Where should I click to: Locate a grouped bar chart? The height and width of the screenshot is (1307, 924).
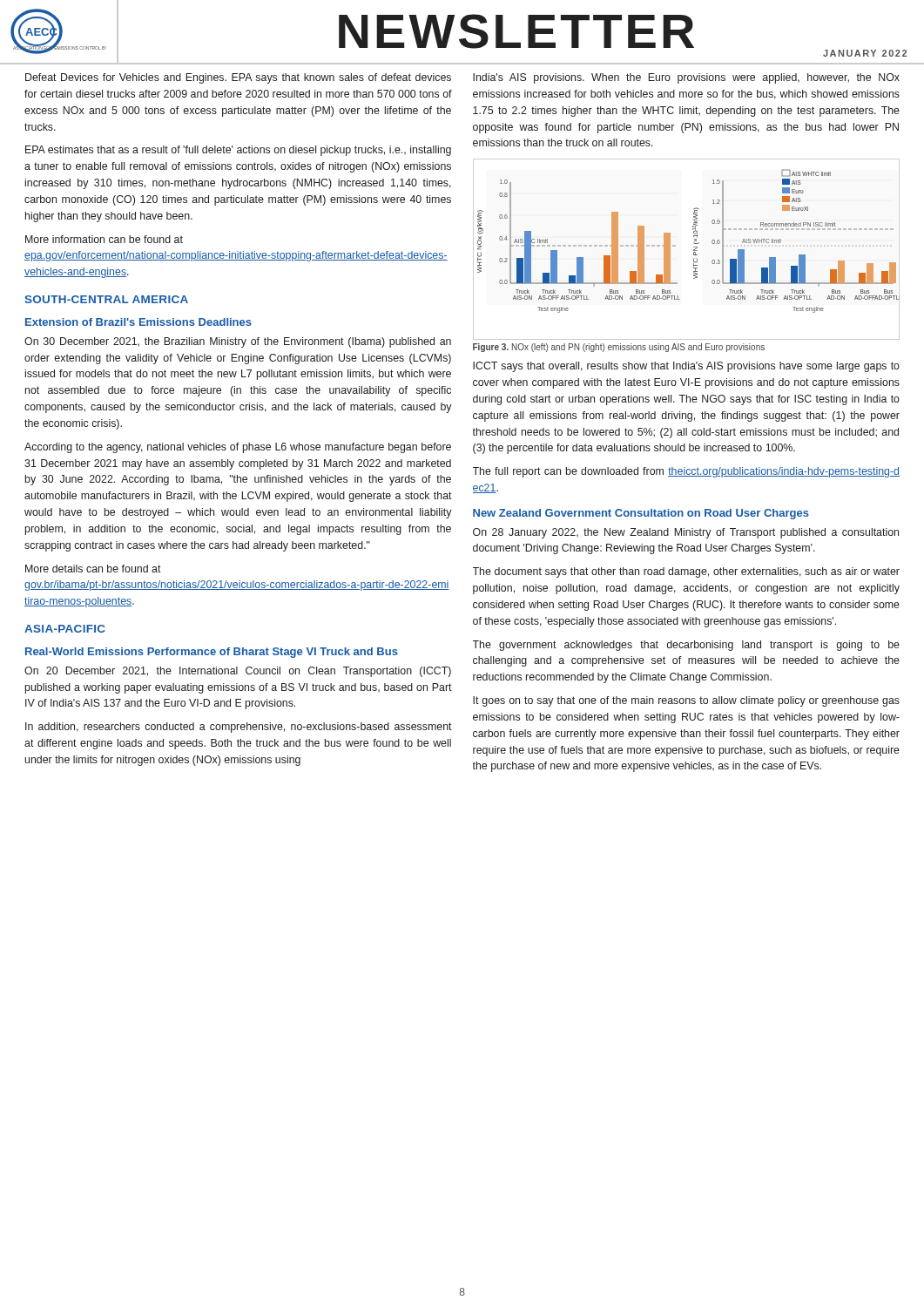[686, 249]
